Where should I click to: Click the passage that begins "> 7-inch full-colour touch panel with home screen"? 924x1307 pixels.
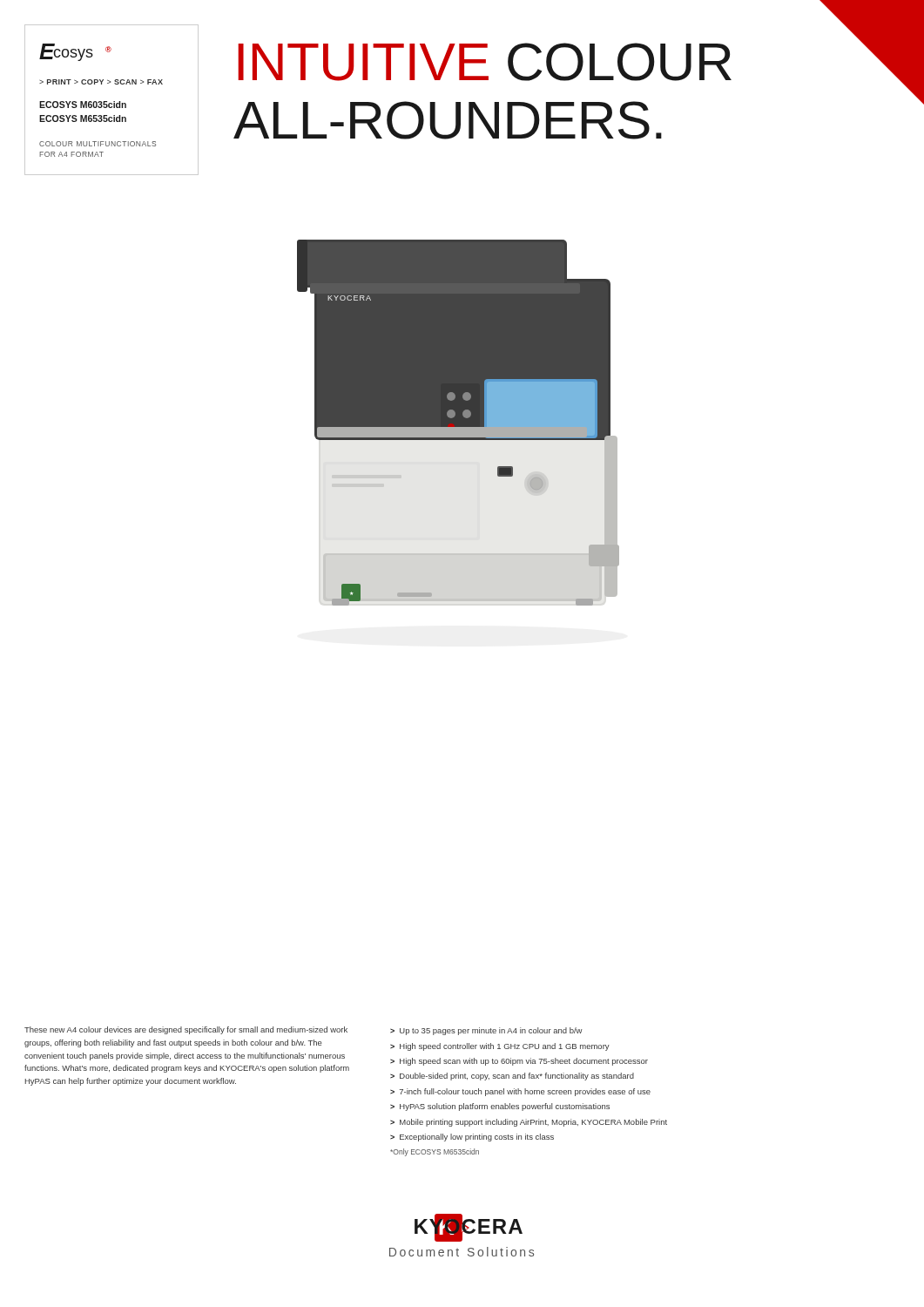coord(520,1091)
